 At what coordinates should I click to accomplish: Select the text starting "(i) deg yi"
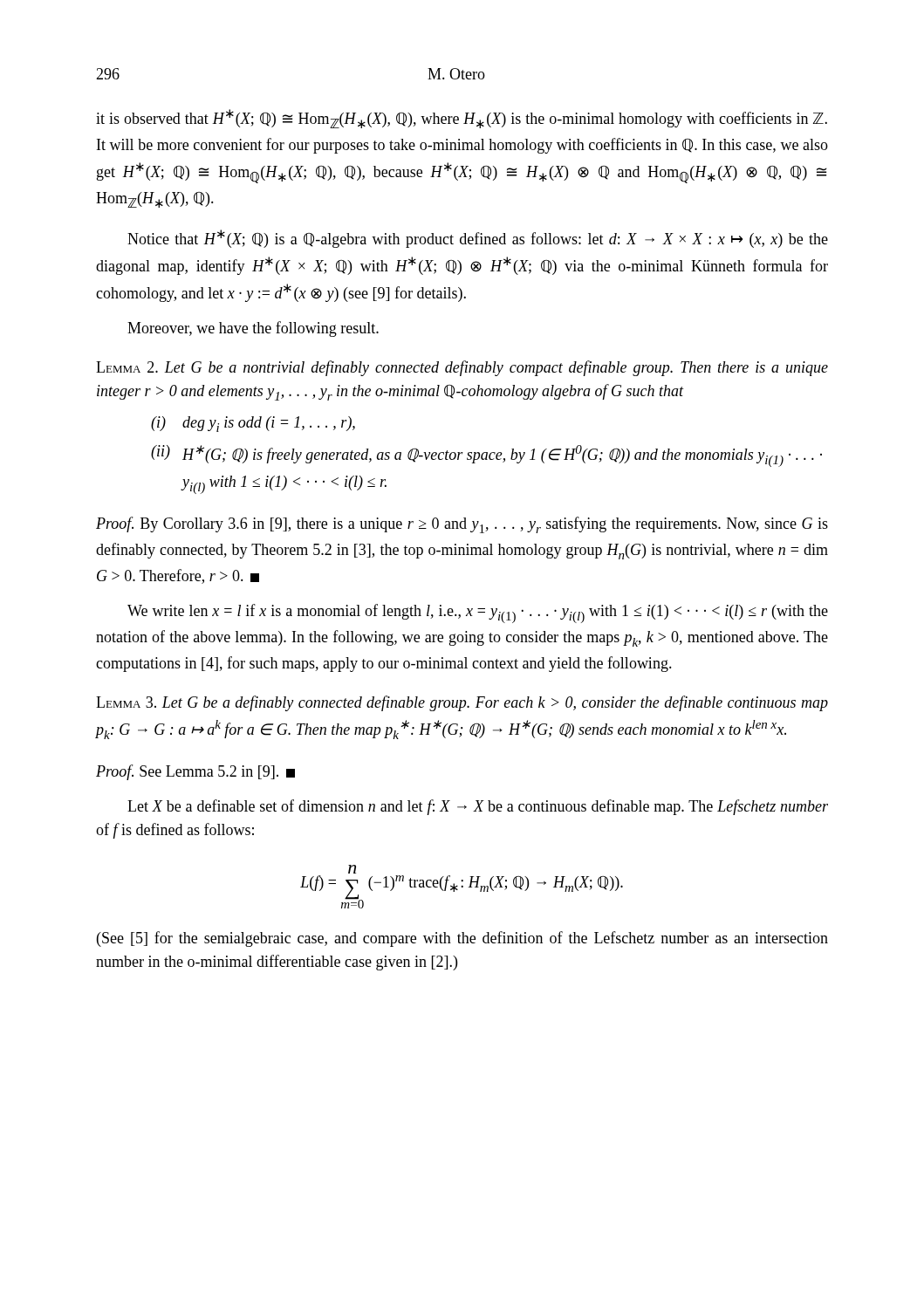tap(253, 424)
